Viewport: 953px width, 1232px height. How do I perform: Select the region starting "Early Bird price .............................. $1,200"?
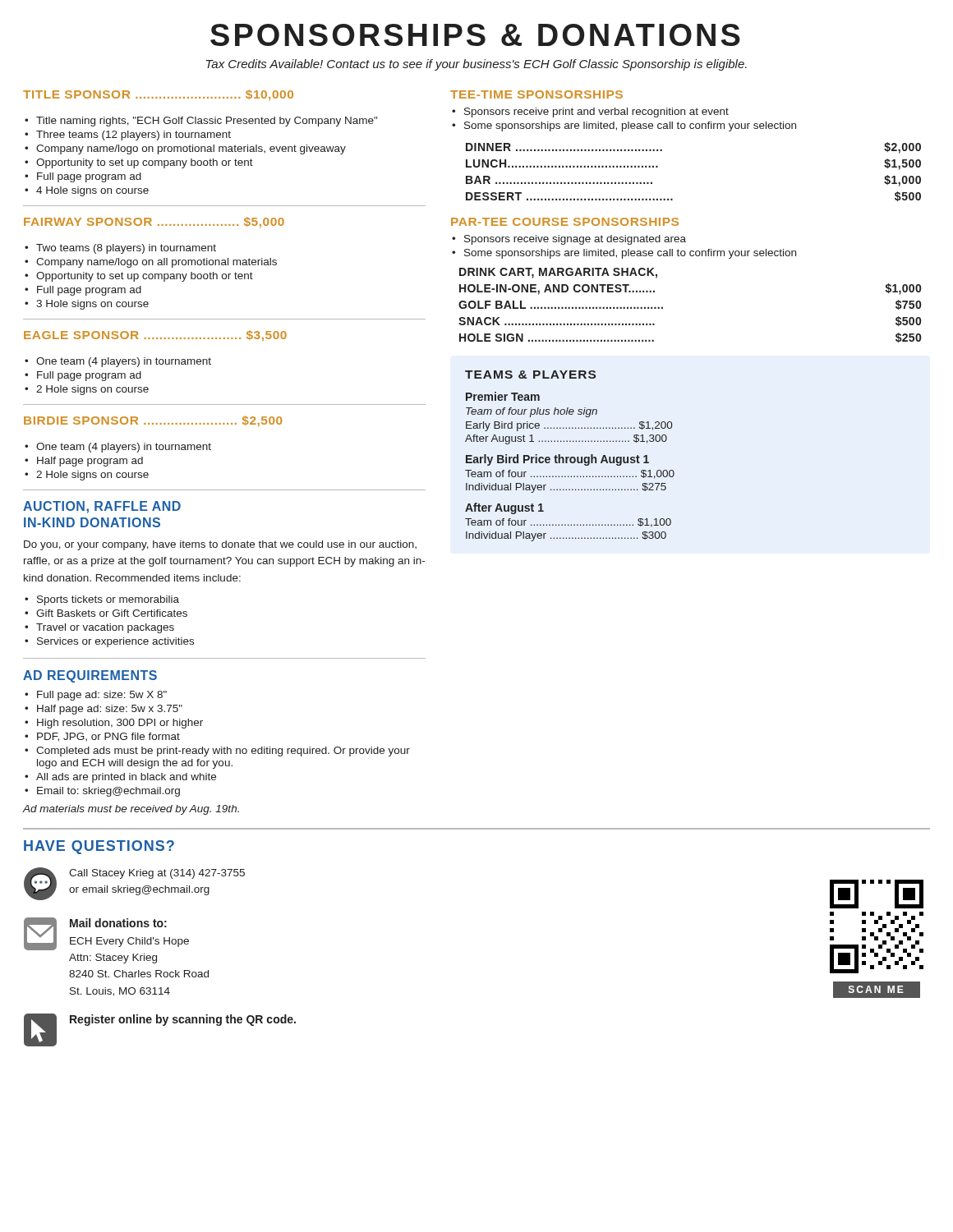pyautogui.click(x=569, y=425)
